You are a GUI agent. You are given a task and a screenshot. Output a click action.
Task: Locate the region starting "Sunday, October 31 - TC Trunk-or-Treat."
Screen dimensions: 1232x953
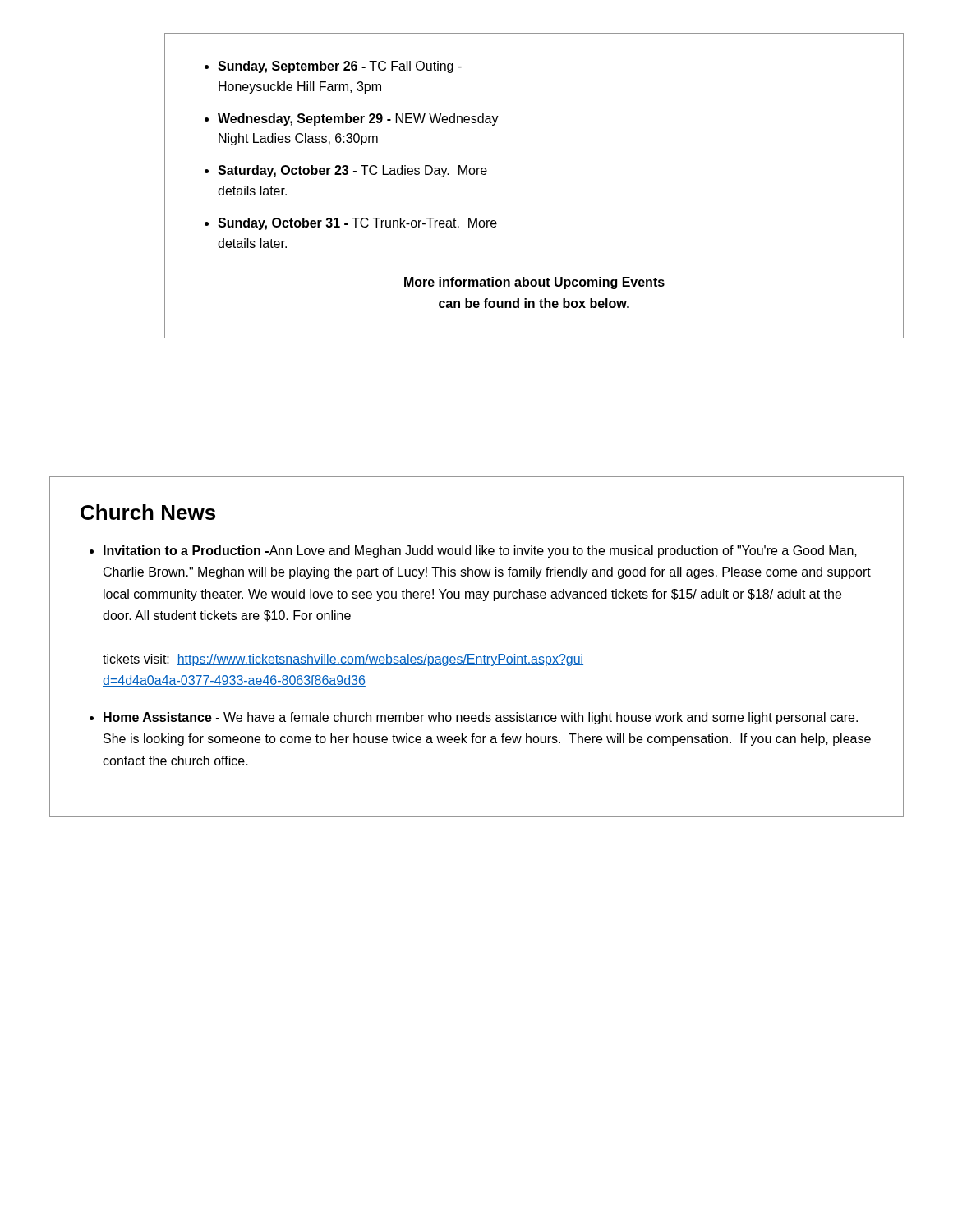[357, 224]
